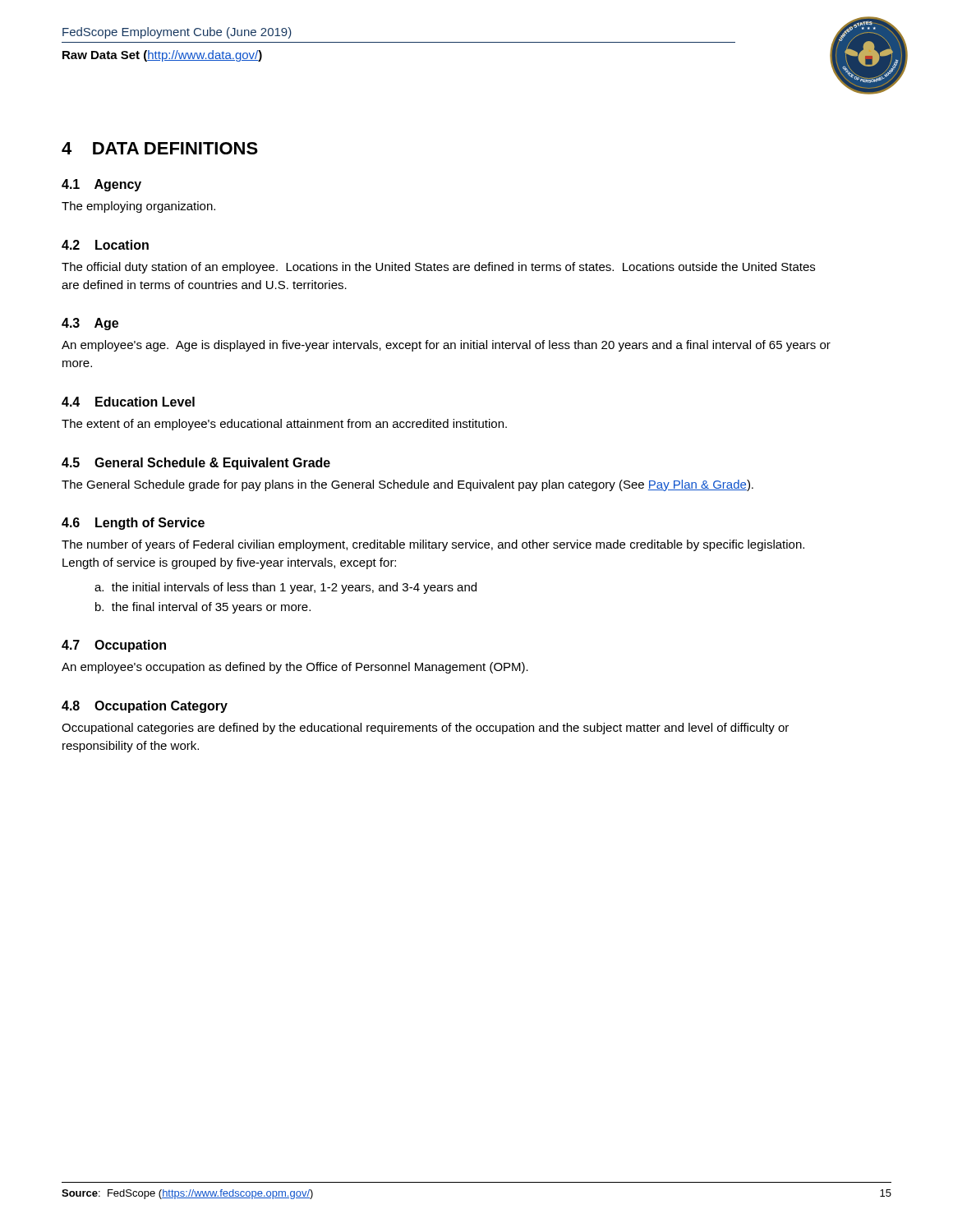
Task: Point to the element starting "4.6 Length of"
Action: pos(133,523)
